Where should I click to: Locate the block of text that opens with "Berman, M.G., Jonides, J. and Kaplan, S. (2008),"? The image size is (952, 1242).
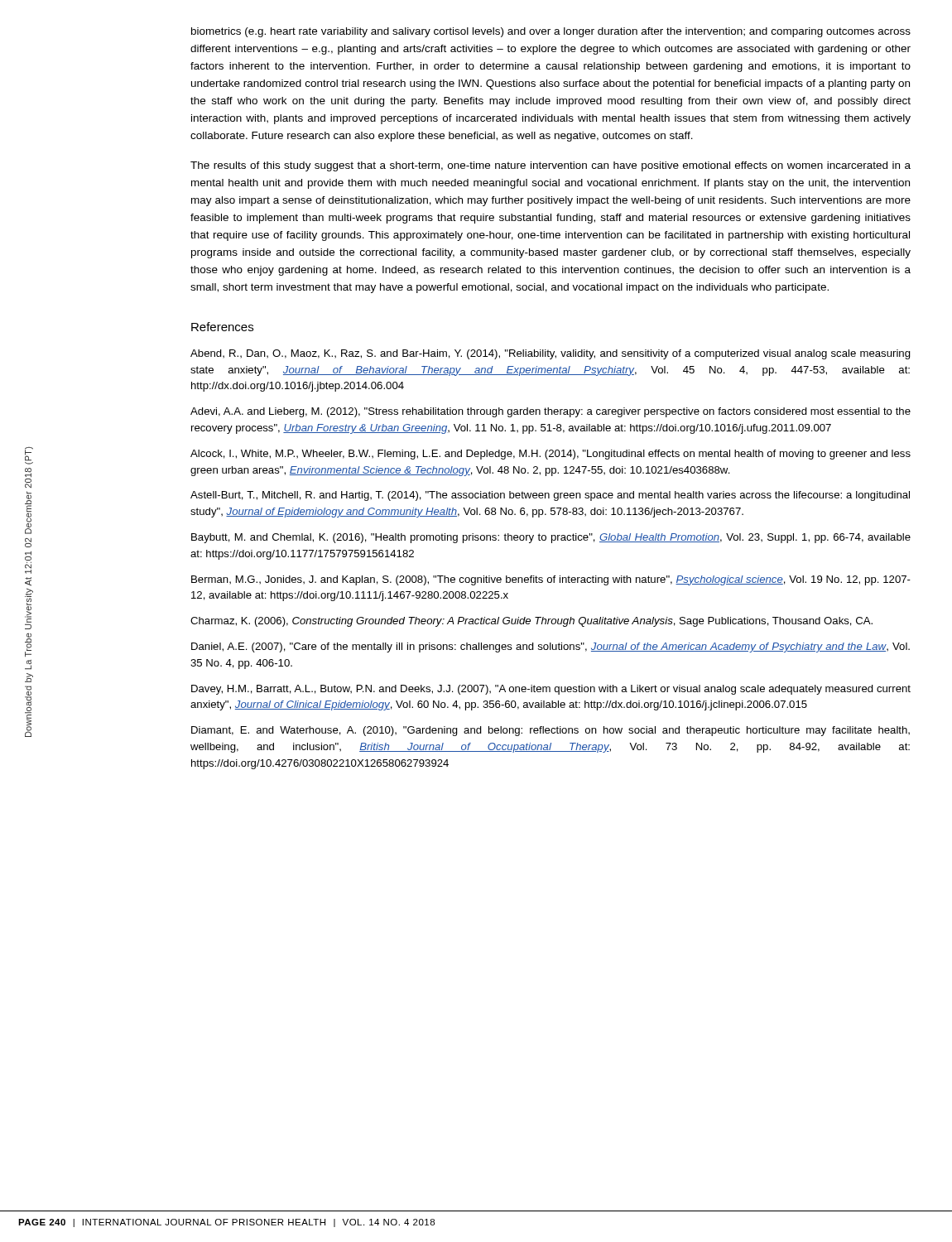[550, 587]
